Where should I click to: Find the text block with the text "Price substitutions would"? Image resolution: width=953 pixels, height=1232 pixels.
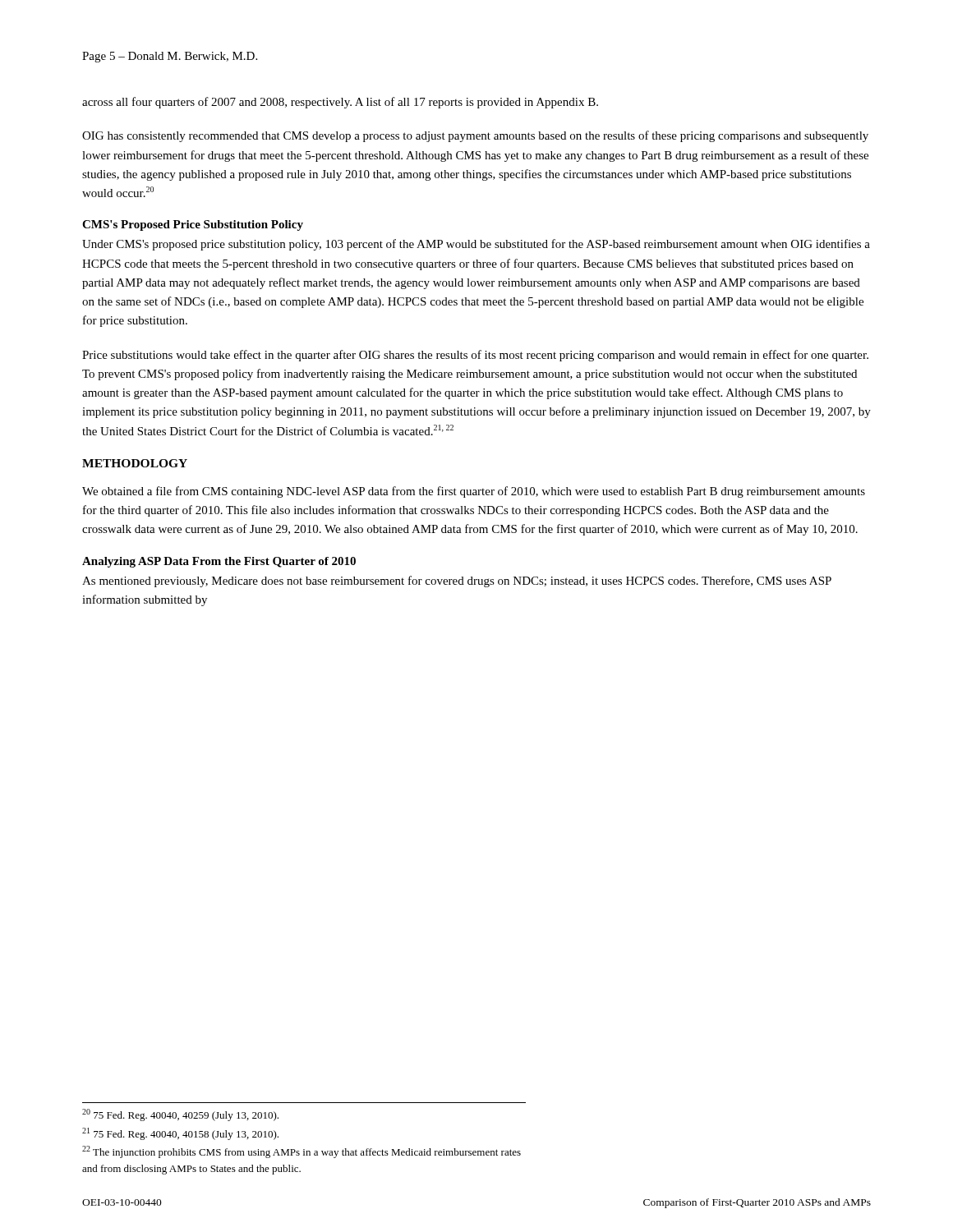pos(476,393)
